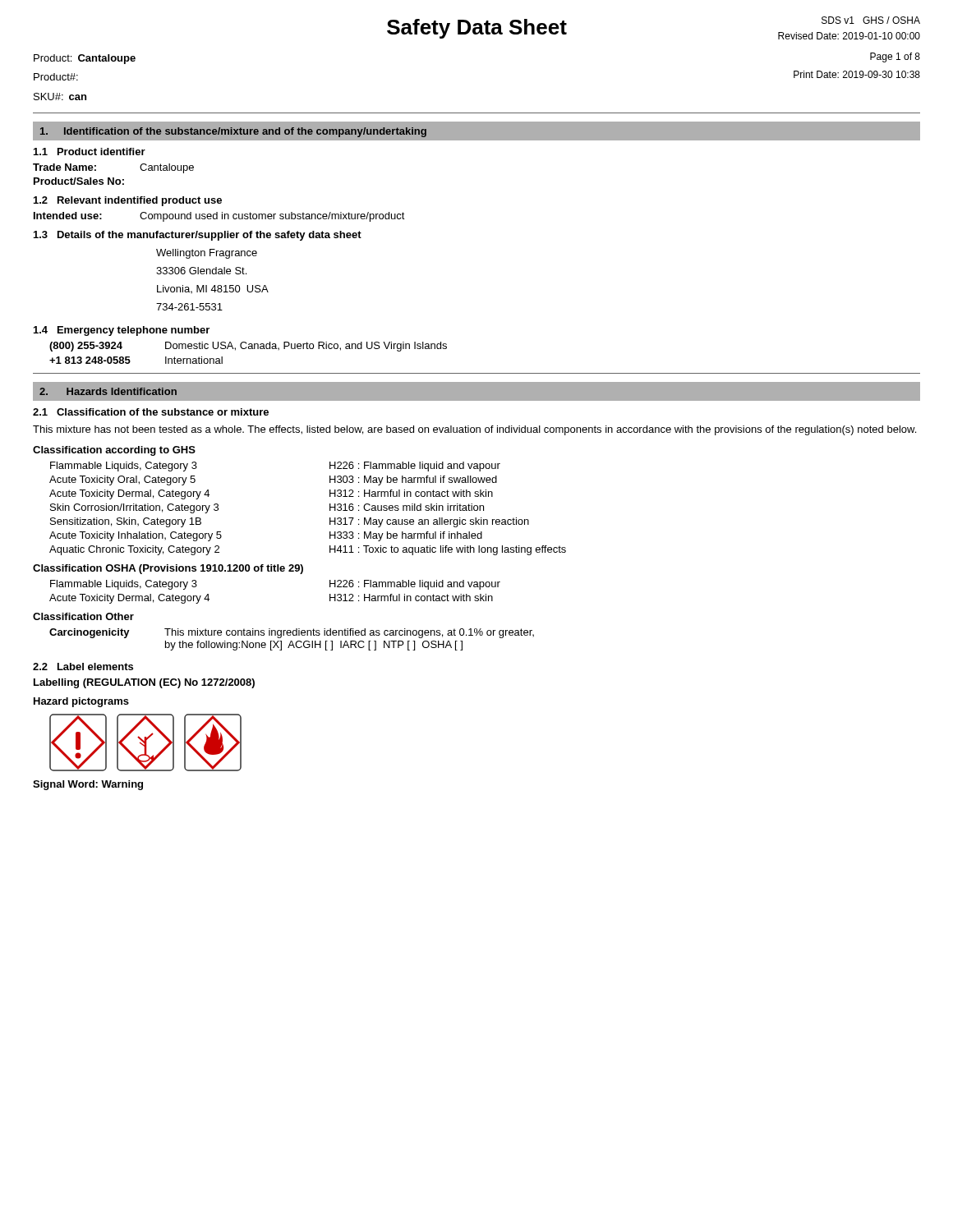Locate the illustration

[485, 743]
